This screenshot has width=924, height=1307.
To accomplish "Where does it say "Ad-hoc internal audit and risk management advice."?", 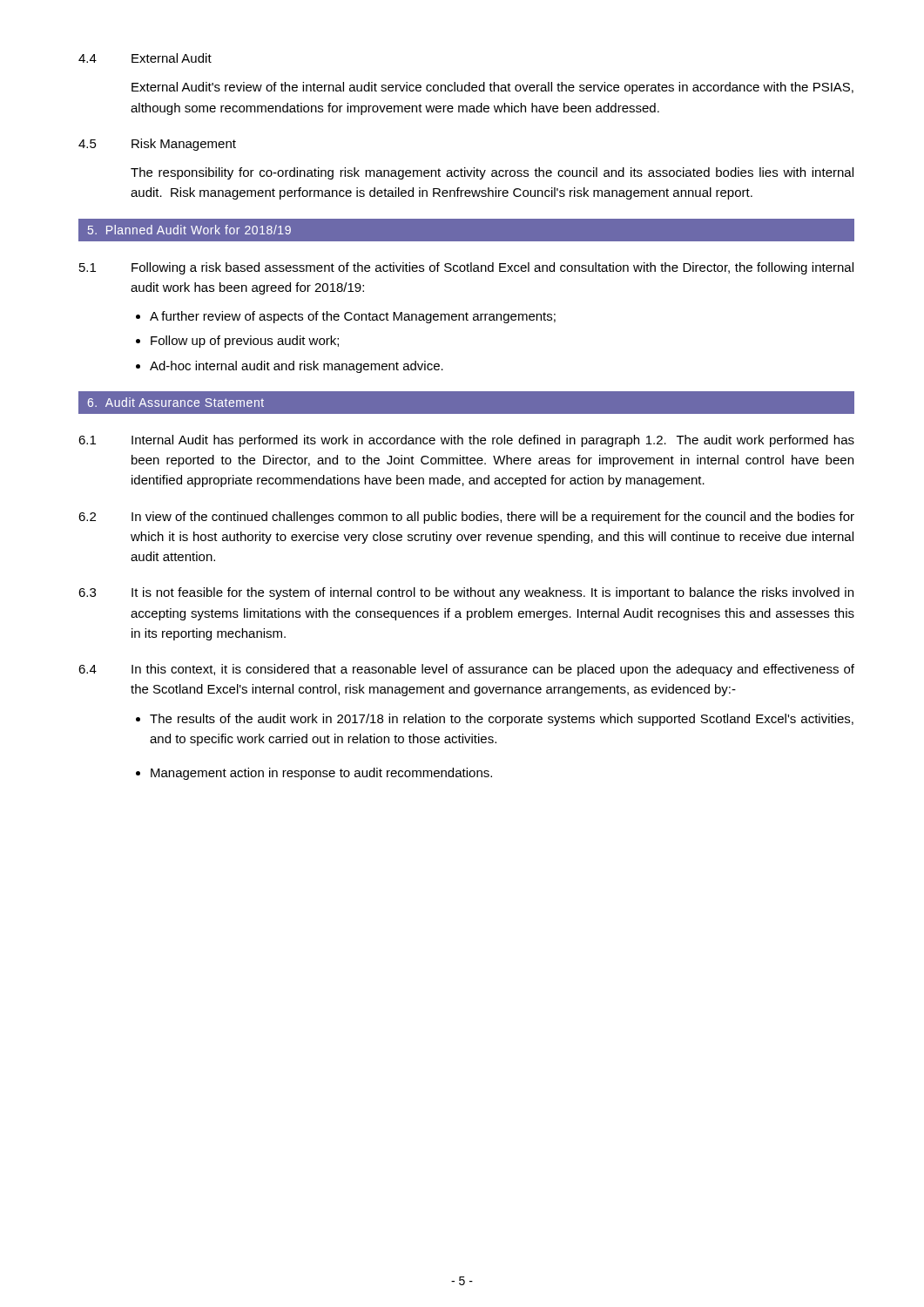I will (297, 365).
